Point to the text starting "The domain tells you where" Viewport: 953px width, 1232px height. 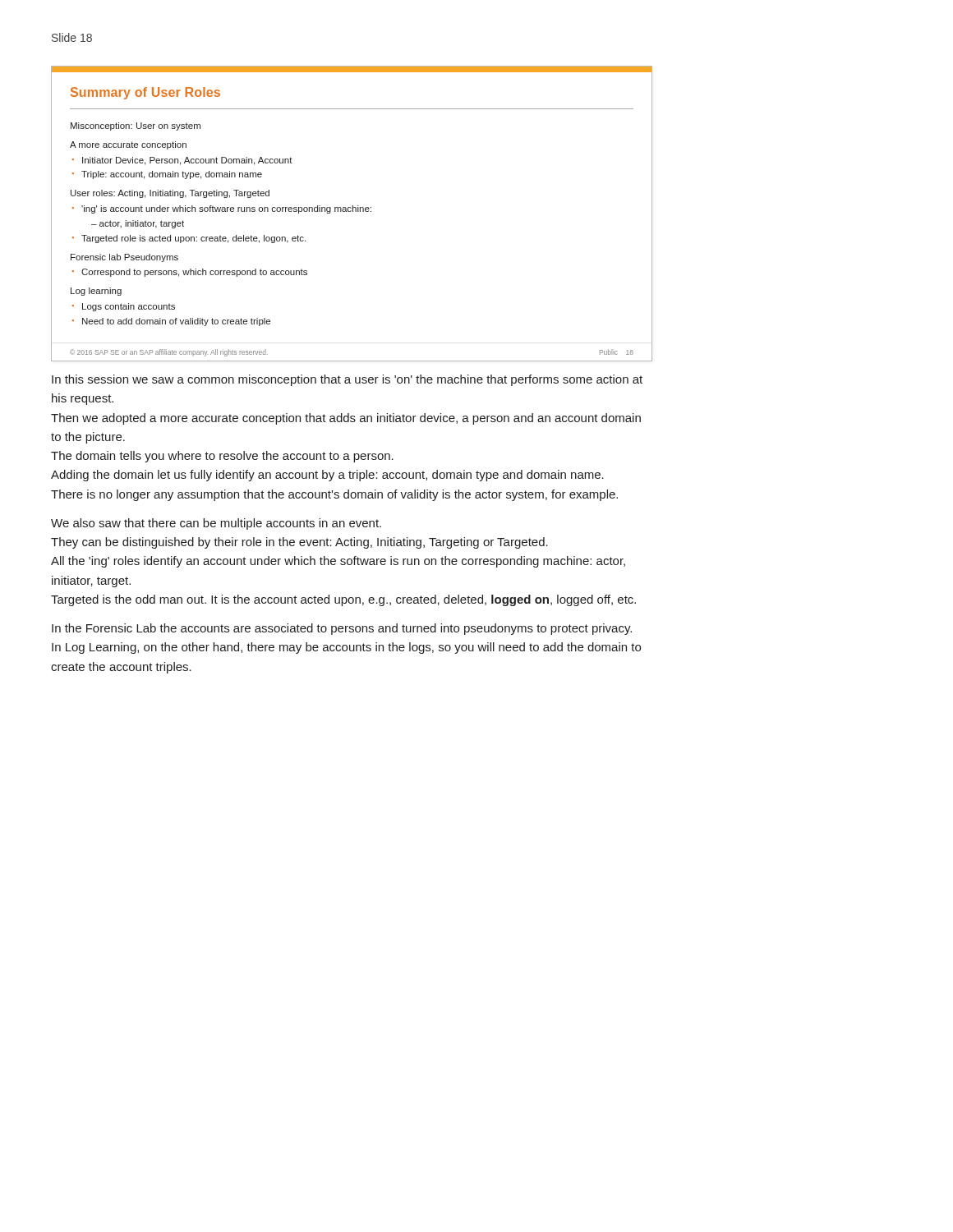[351, 456]
